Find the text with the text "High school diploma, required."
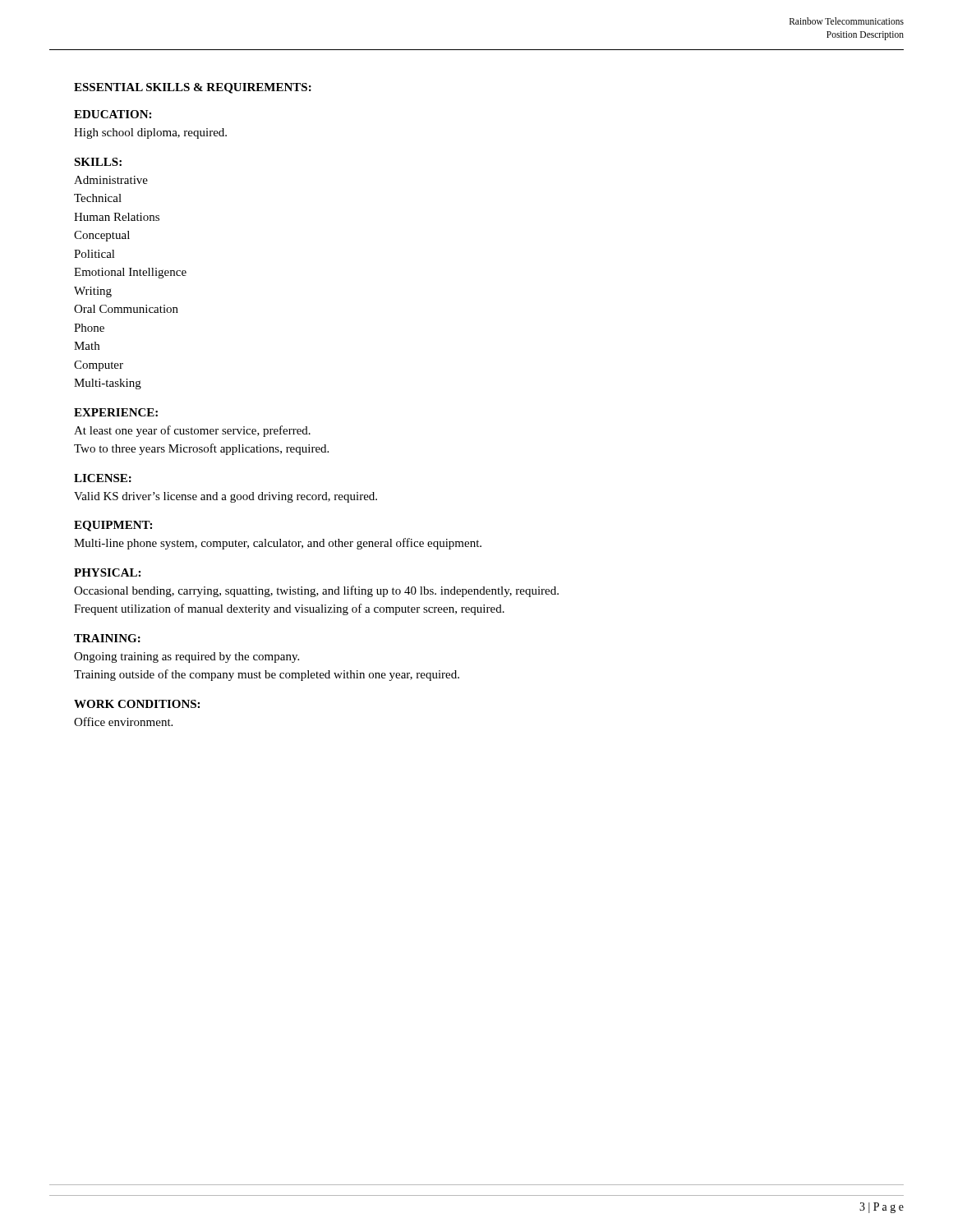Viewport: 953px width, 1232px height. [x=151, y=132]
